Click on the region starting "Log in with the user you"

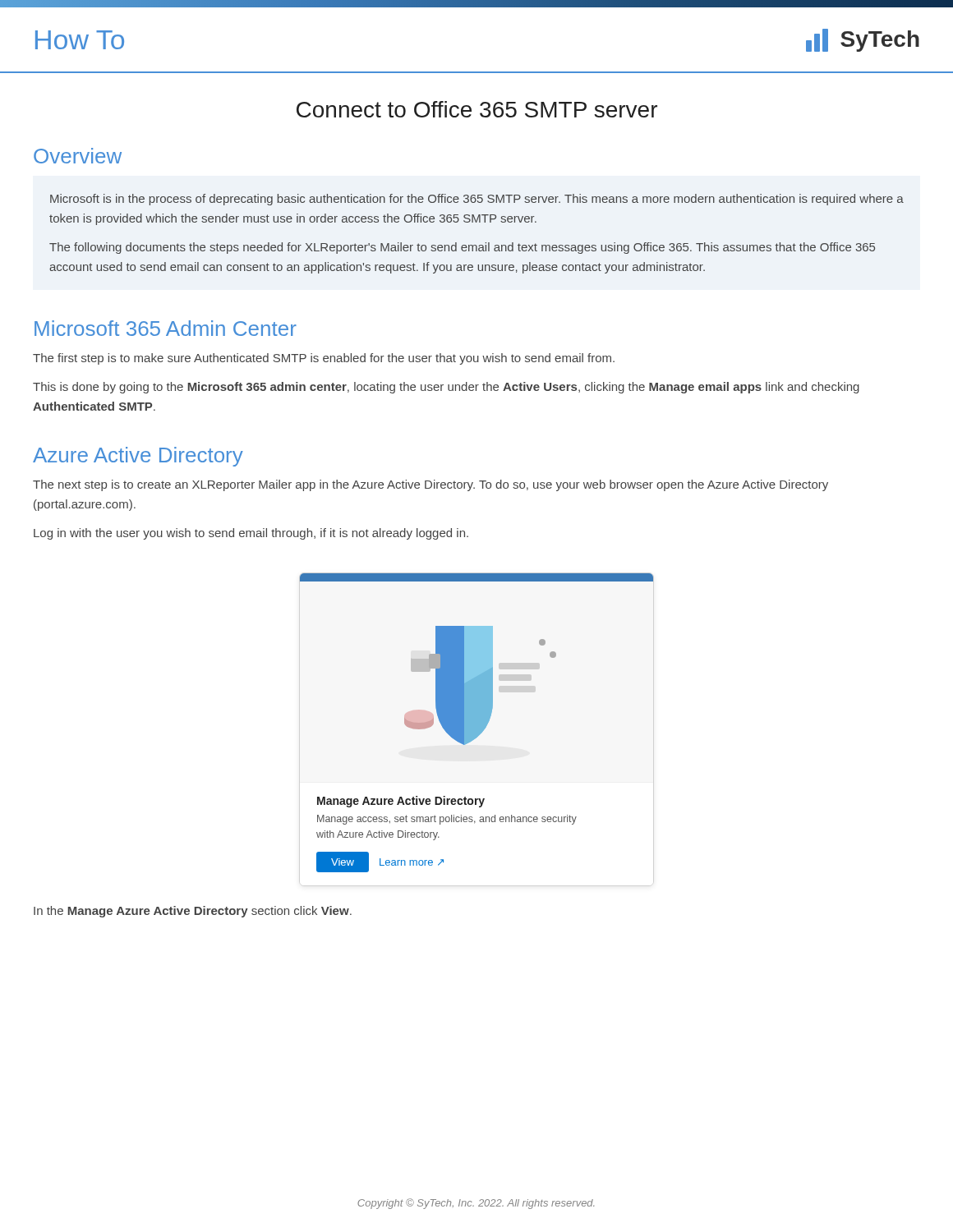pos(251,533)
